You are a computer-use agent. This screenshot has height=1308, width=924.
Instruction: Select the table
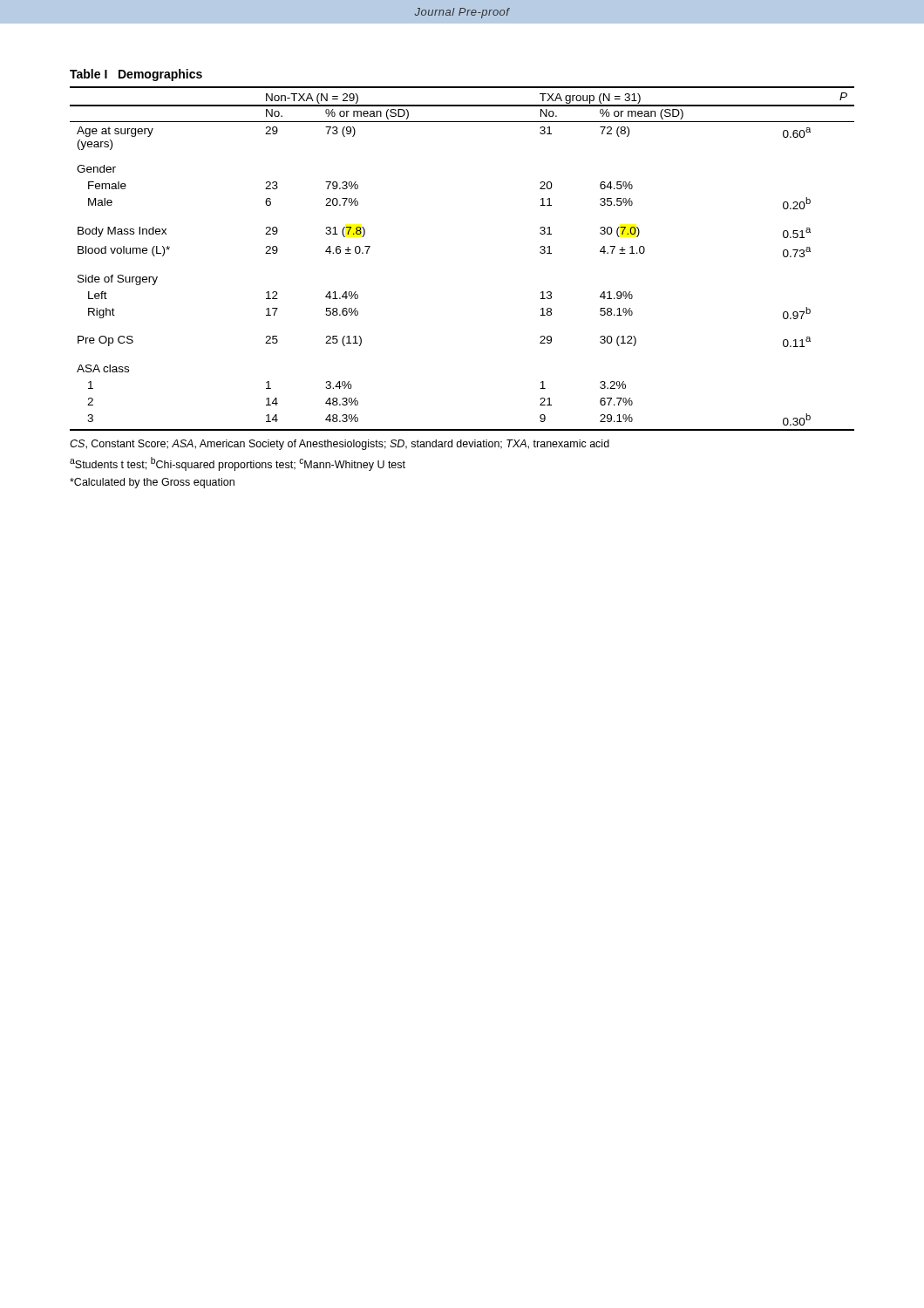(462, 279)
